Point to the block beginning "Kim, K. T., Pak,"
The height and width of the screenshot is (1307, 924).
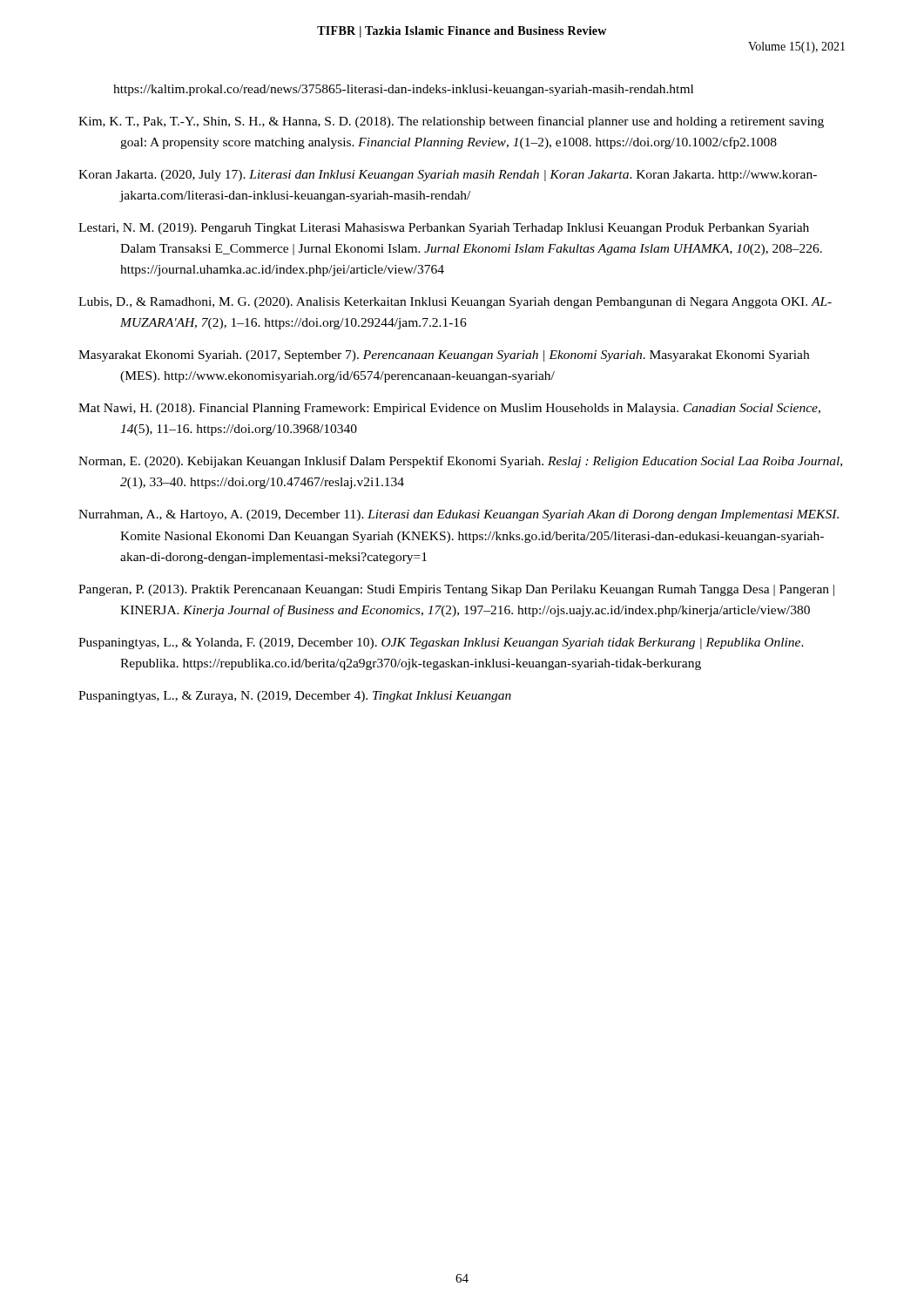(x=451, y=131)
